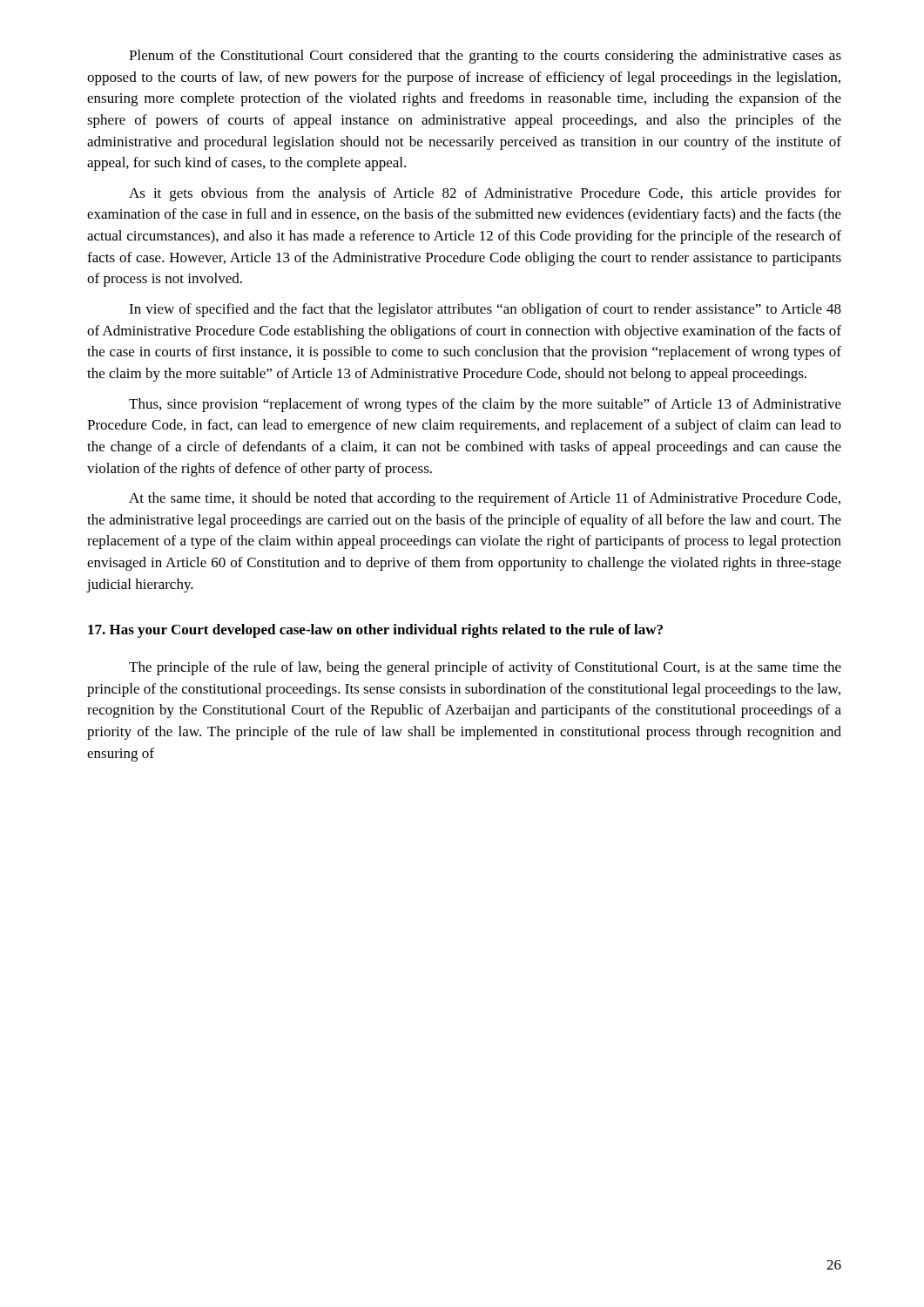Viewport: 924px width, 1307px height.
Task: Find the text block with the text "The principle of"
Action: pos(464,711)
